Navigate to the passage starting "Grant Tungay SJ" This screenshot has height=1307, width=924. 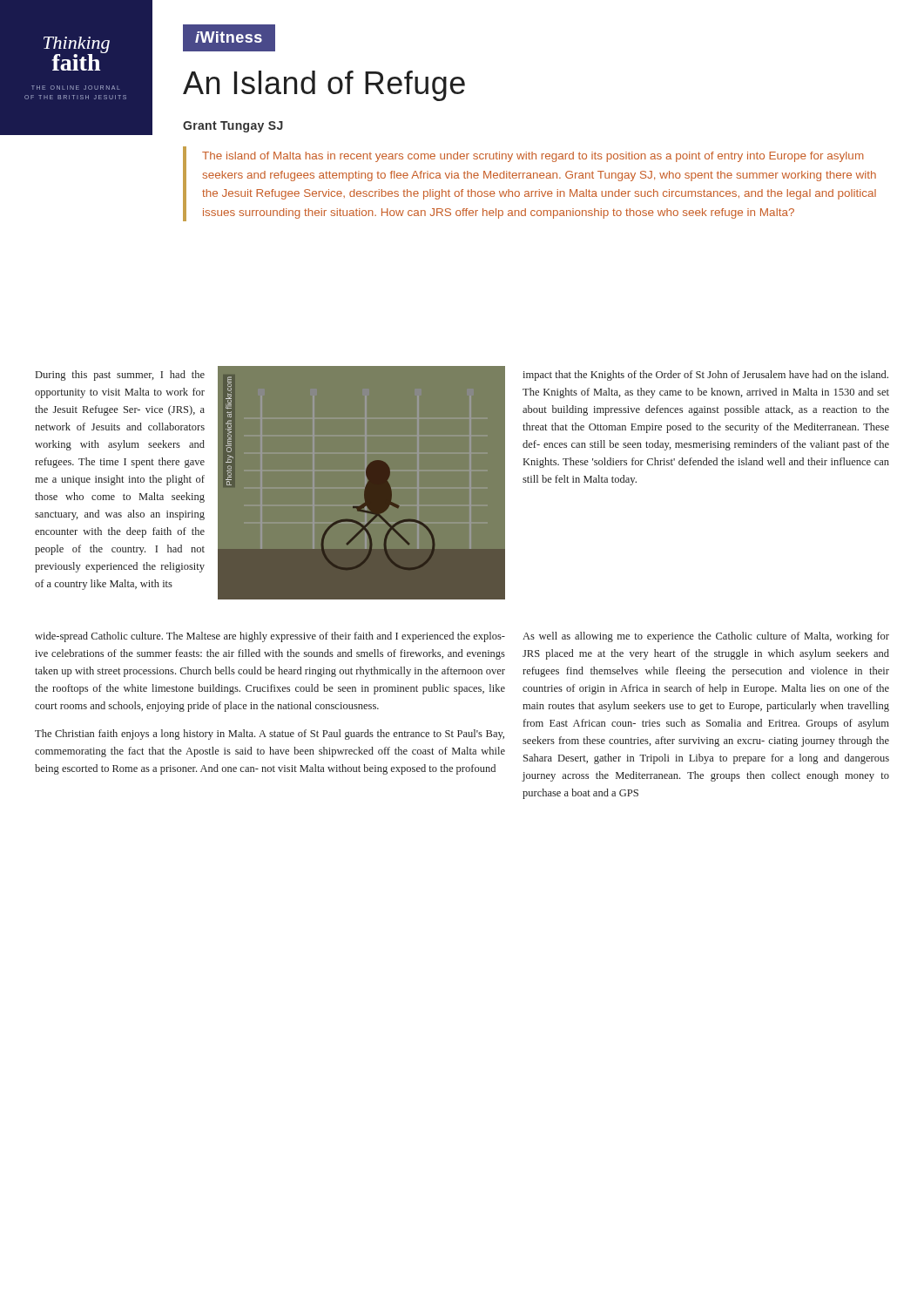(233, 125)
